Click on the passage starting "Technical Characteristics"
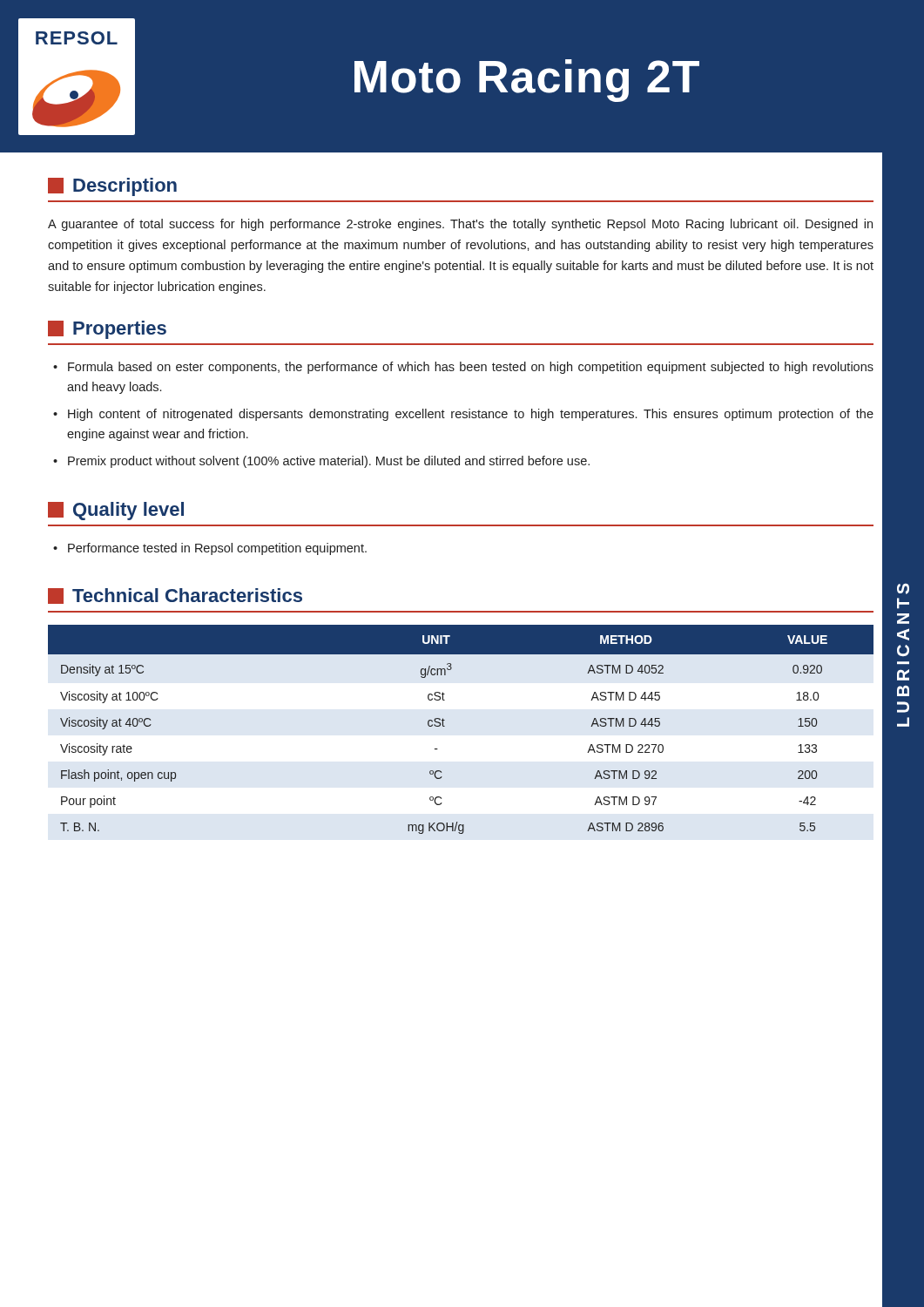 pos(175,596)
